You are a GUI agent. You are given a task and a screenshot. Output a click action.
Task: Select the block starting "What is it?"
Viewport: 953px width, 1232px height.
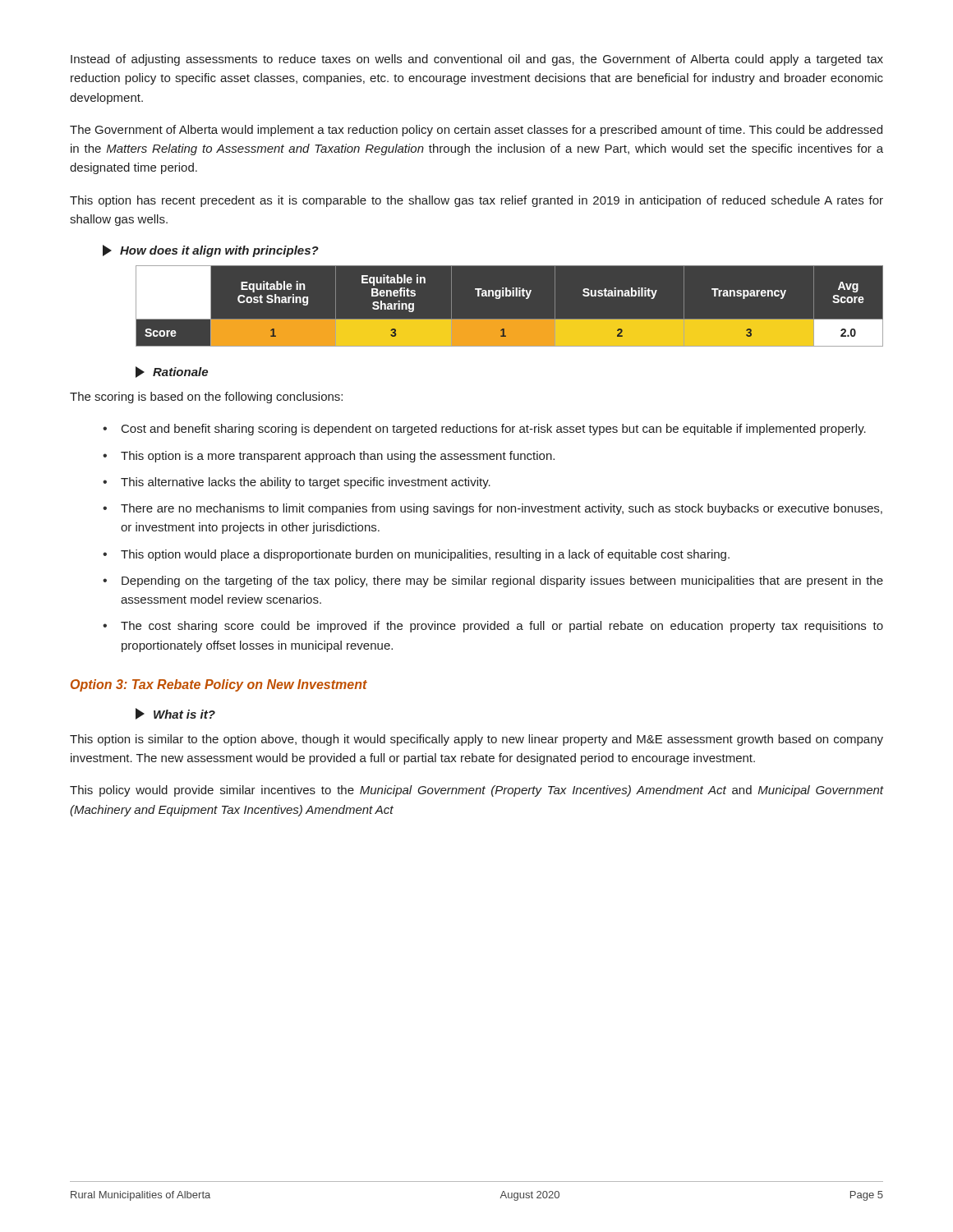[x=175, y=714]
